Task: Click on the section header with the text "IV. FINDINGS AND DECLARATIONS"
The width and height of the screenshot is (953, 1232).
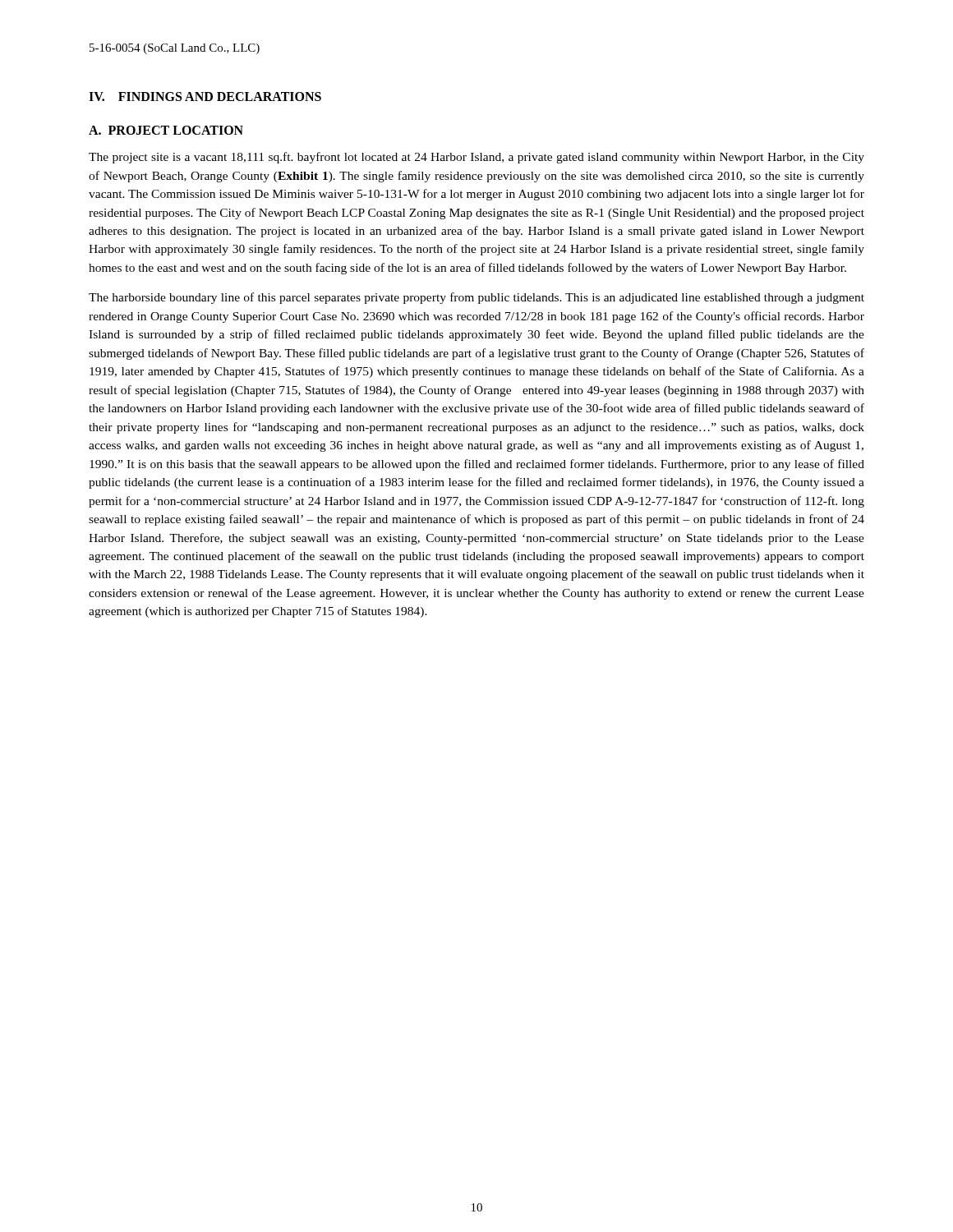Action: [205, 96]
